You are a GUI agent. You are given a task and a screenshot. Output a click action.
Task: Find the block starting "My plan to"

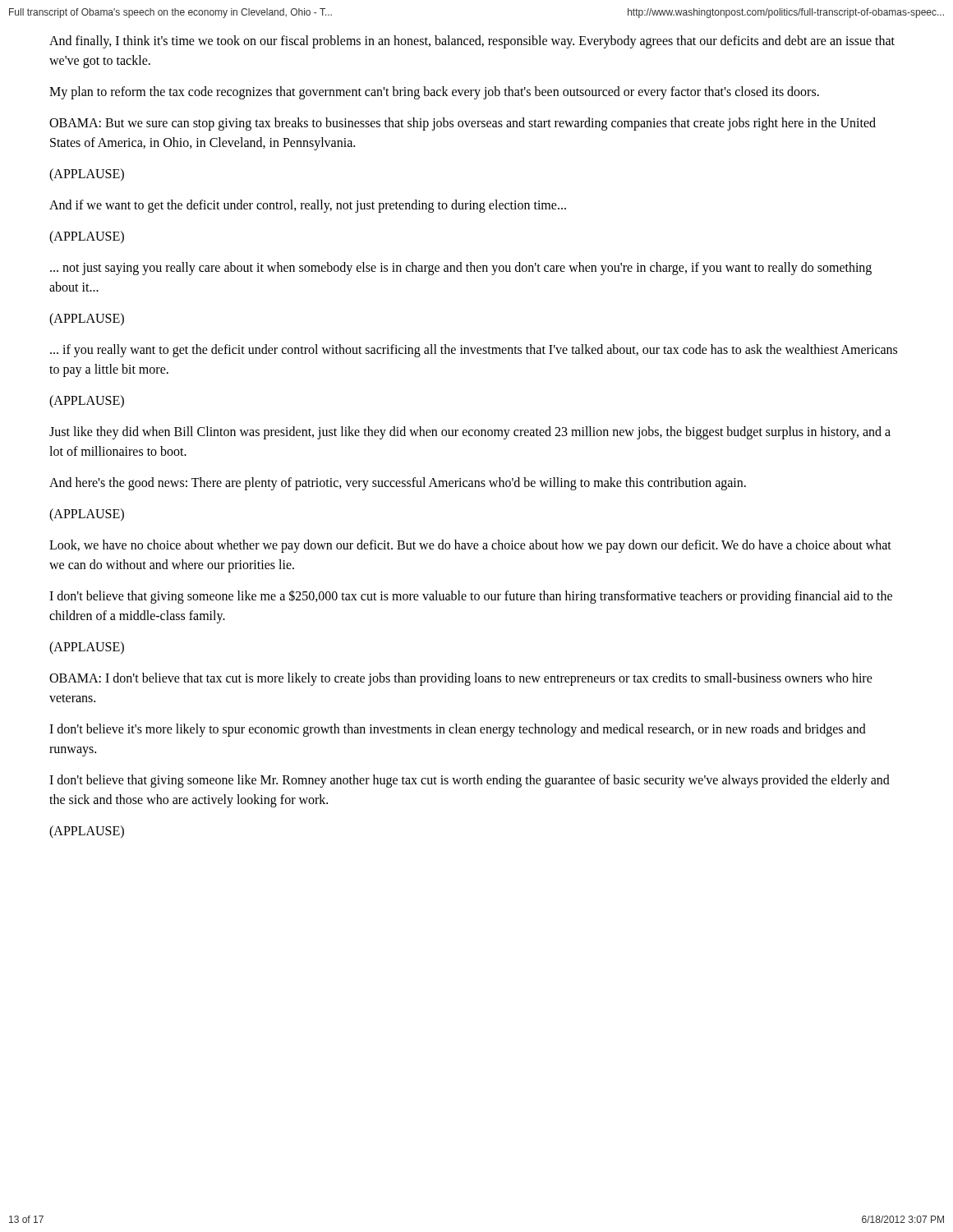tap(434, 92)
